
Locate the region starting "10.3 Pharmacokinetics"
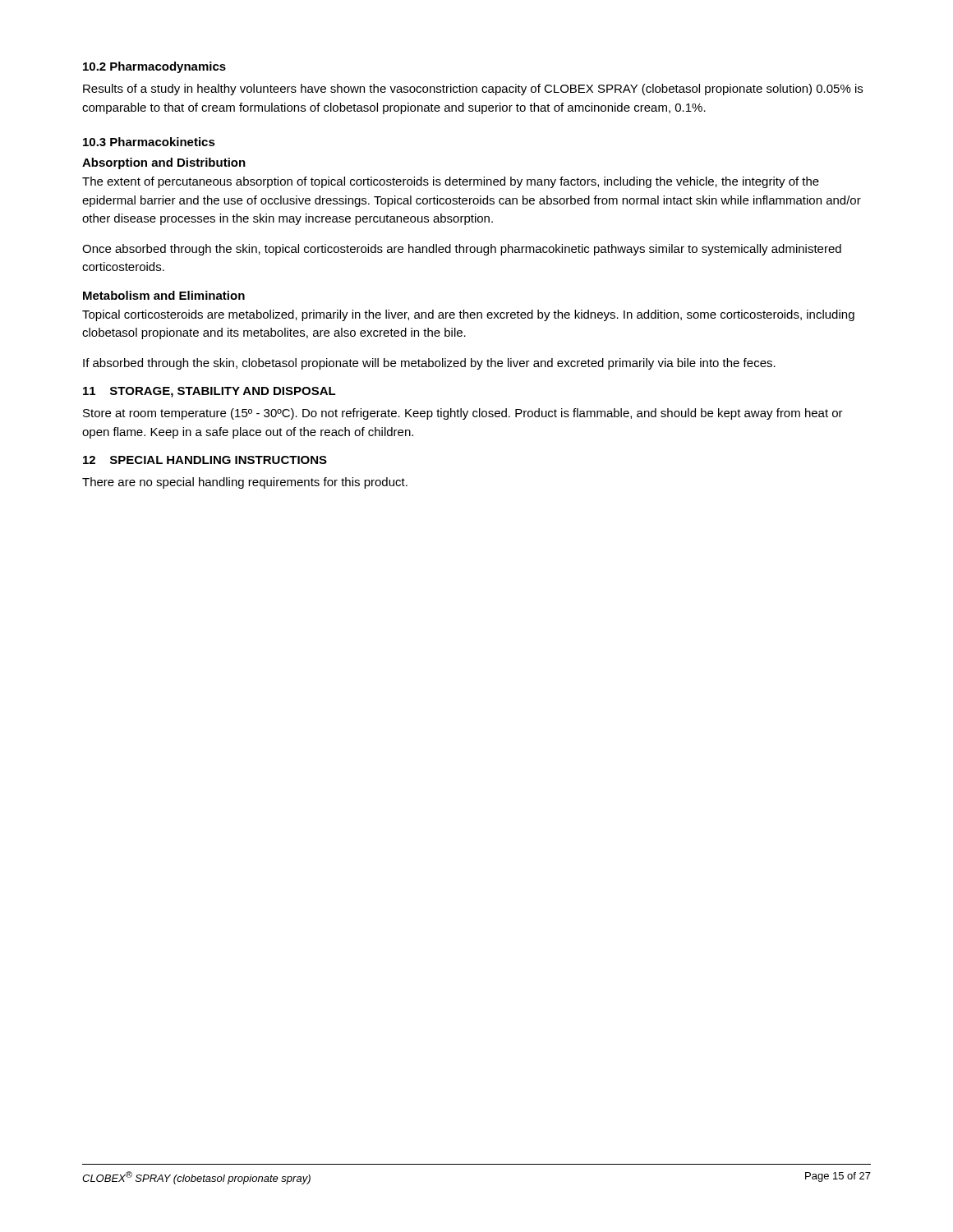(149, 142)
